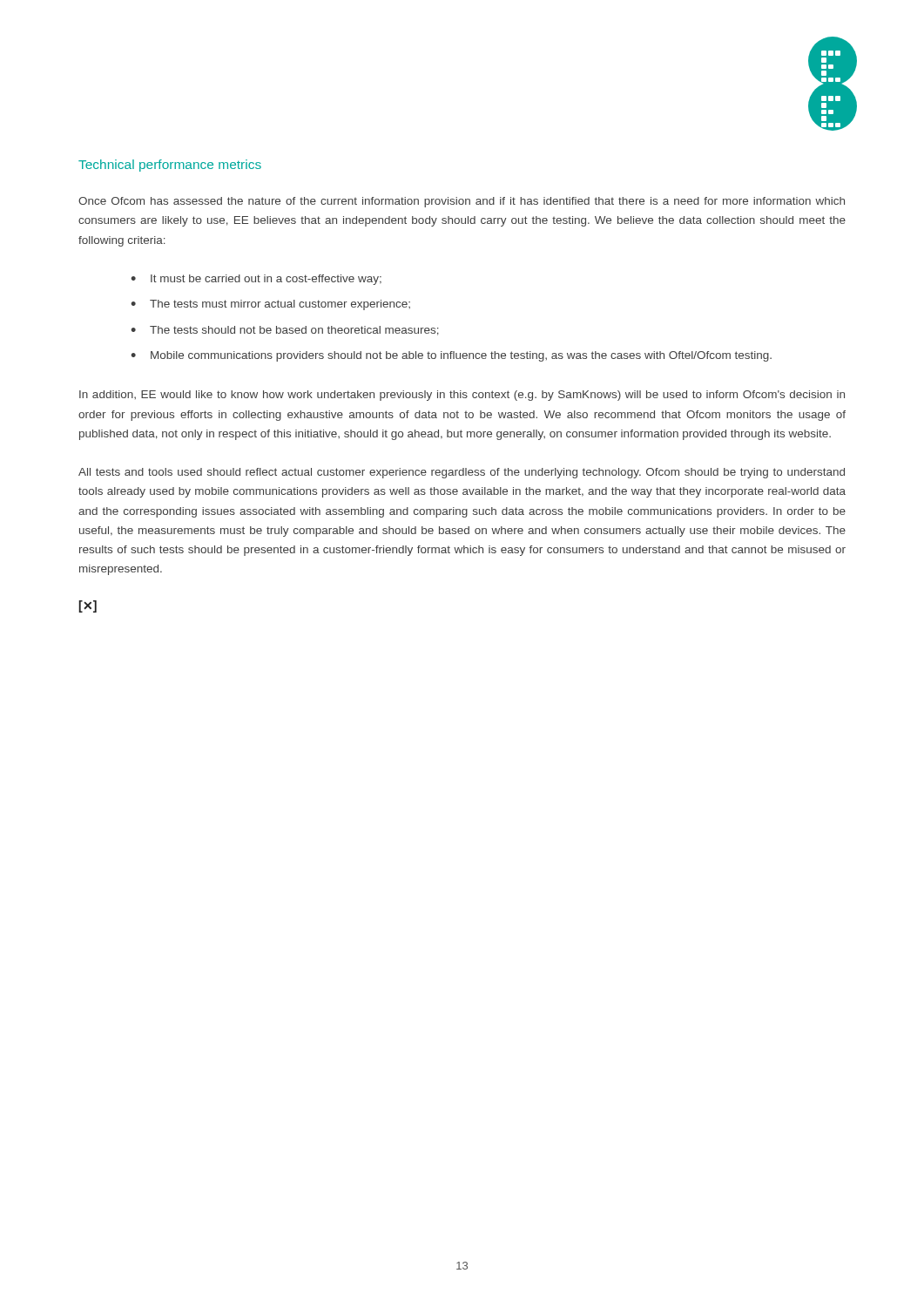Where is the passage that starts "All tests and tools used should"?
924x1307 pixels.
click(462, 520)
